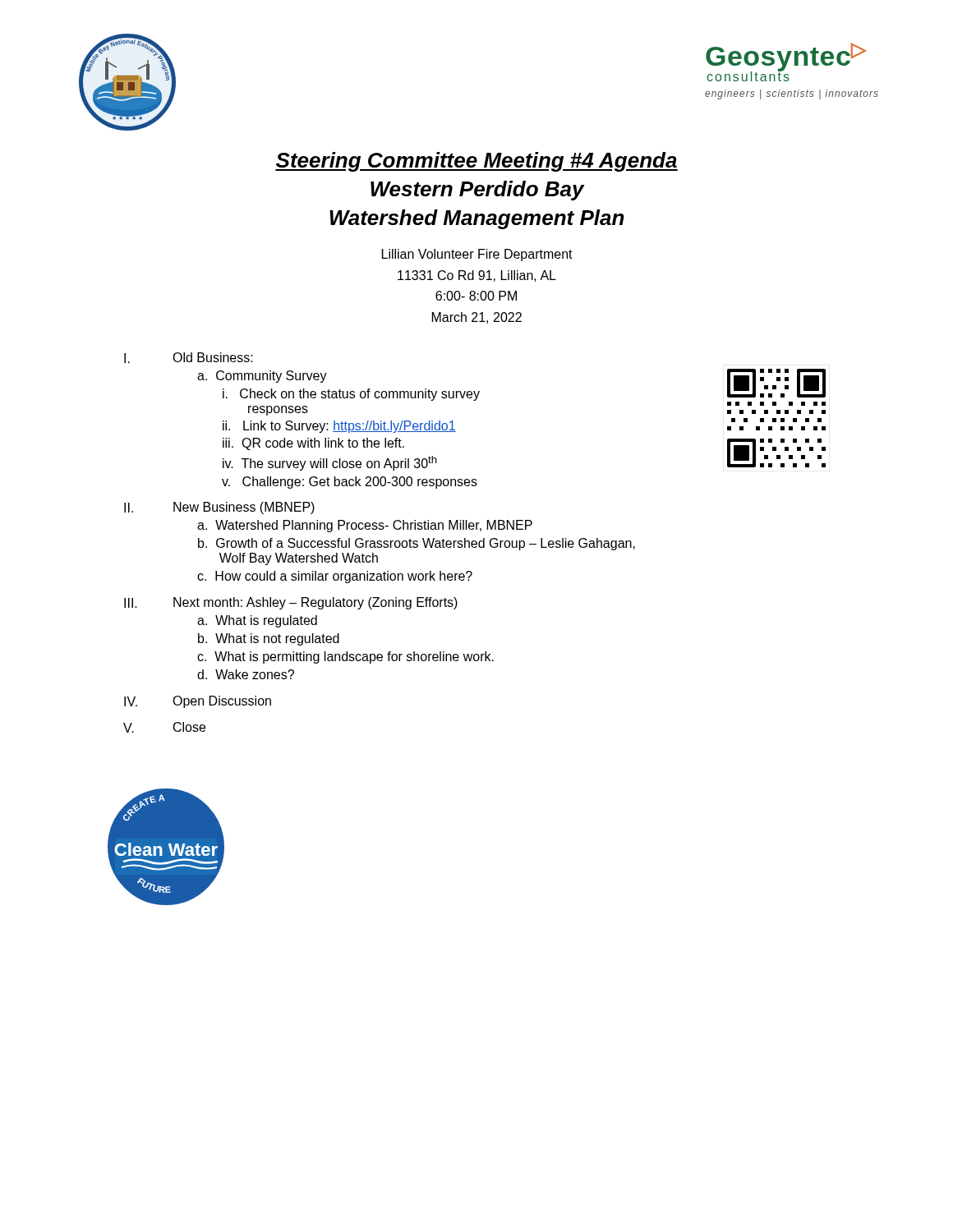Select the list item containing "a. Community Survey"

(263, 377)
